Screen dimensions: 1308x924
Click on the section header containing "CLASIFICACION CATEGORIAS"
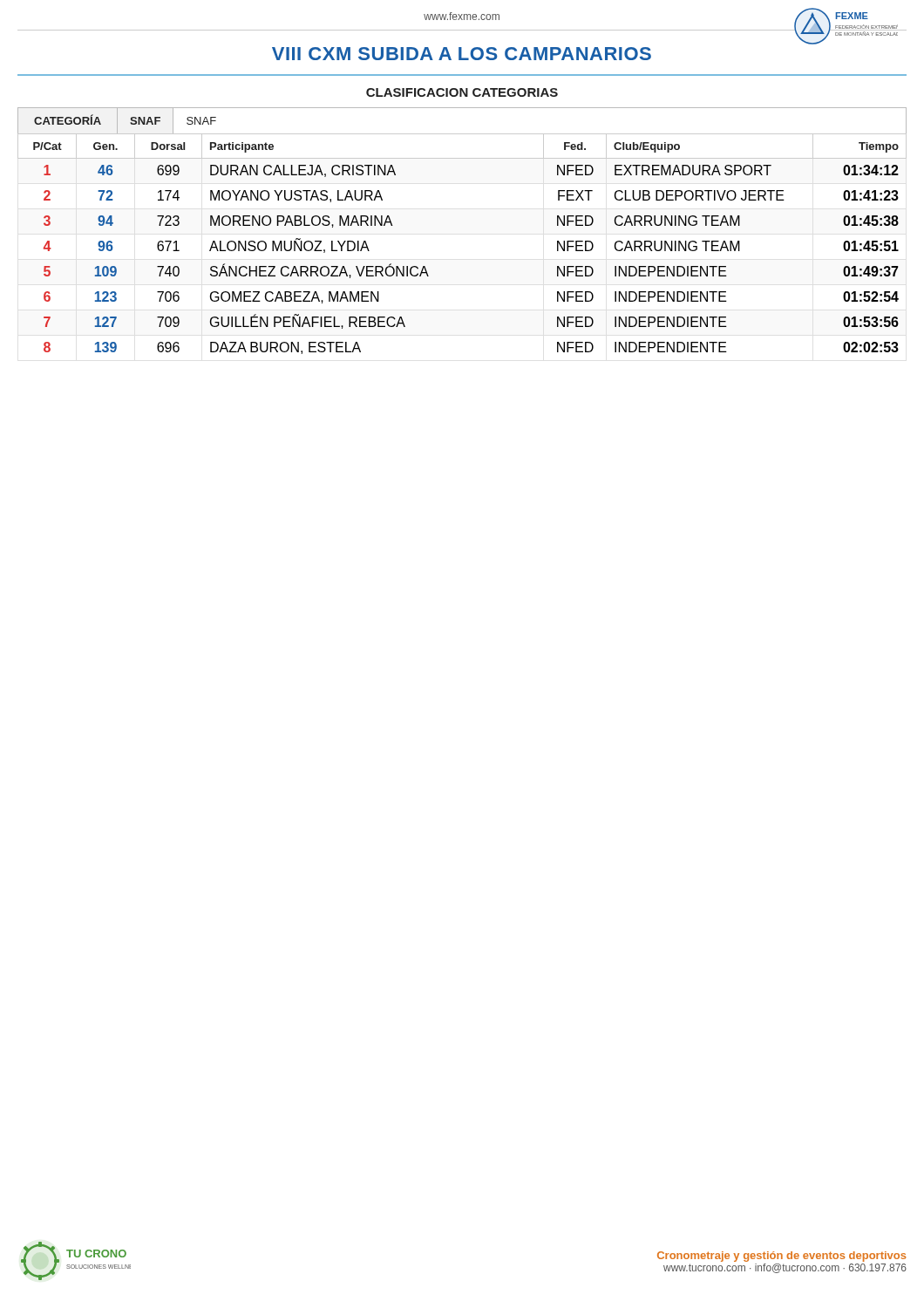462,92
